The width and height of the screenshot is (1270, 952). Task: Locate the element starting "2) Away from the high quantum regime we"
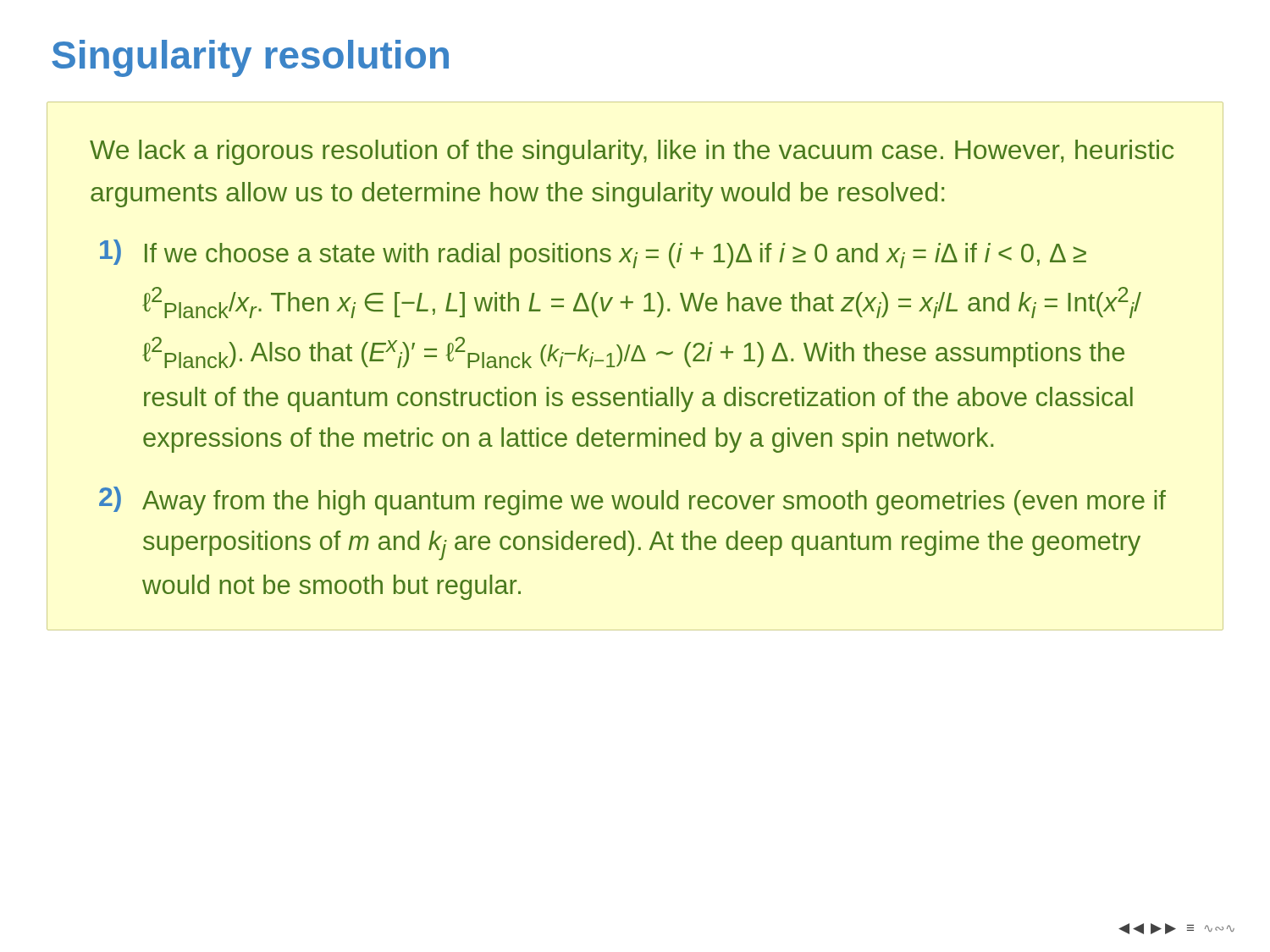(x=639, y=543)
